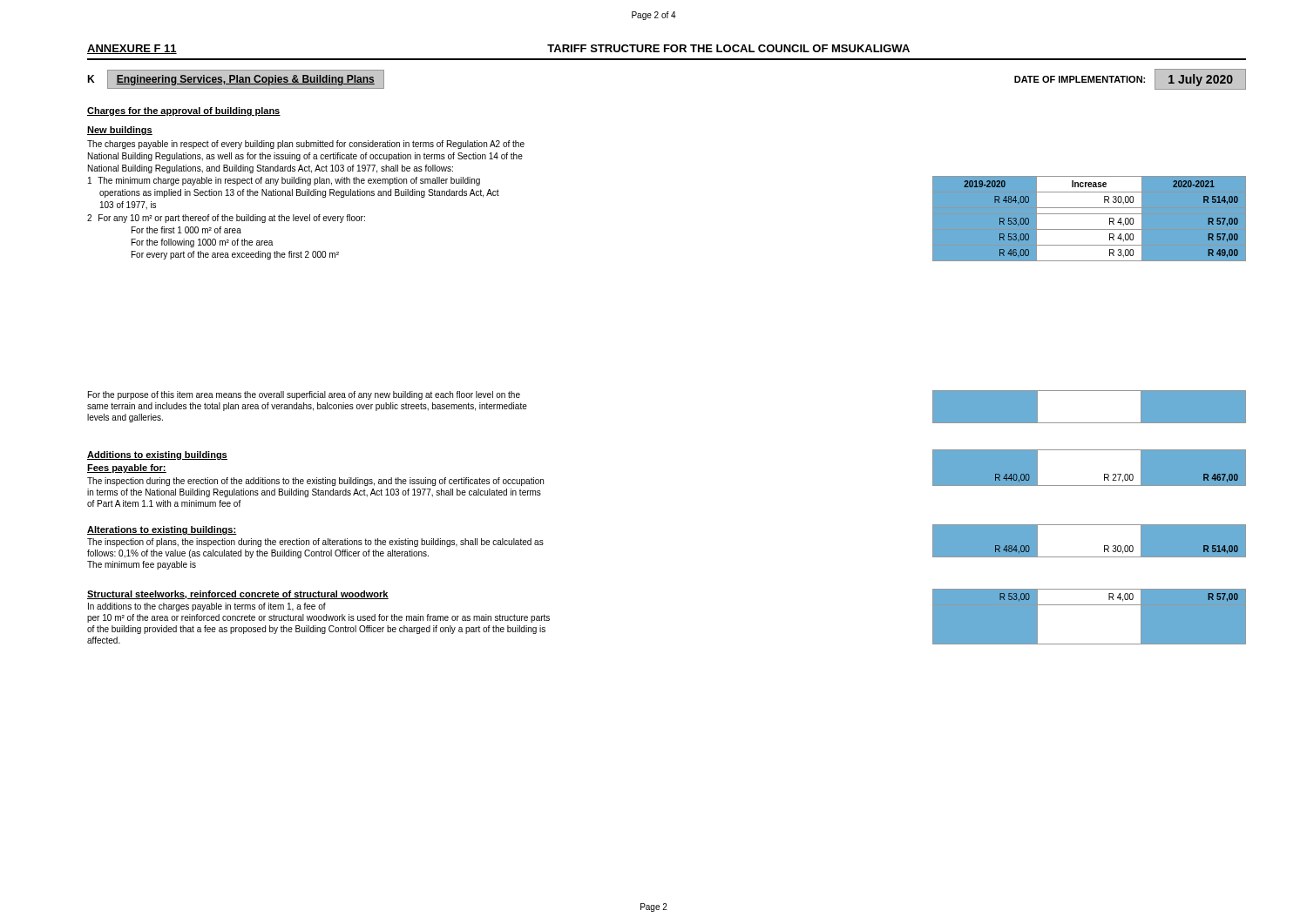Navigate to the region starting "same terrain and includes"
1307x924 pixels.
(x=307, y=406)
